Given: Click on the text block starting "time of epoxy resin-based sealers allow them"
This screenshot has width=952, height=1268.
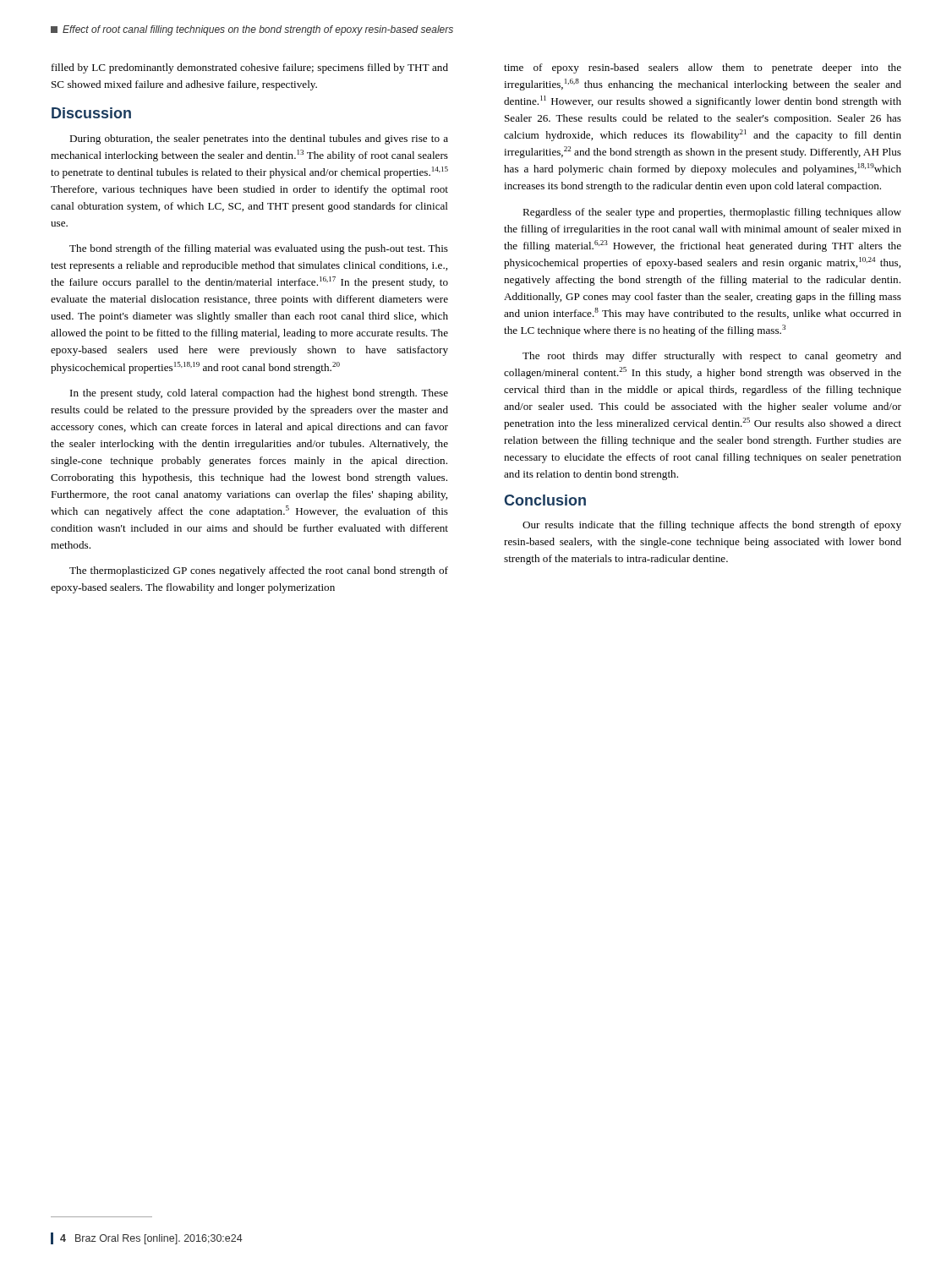Looking at the screenshot, I should 703,127.
